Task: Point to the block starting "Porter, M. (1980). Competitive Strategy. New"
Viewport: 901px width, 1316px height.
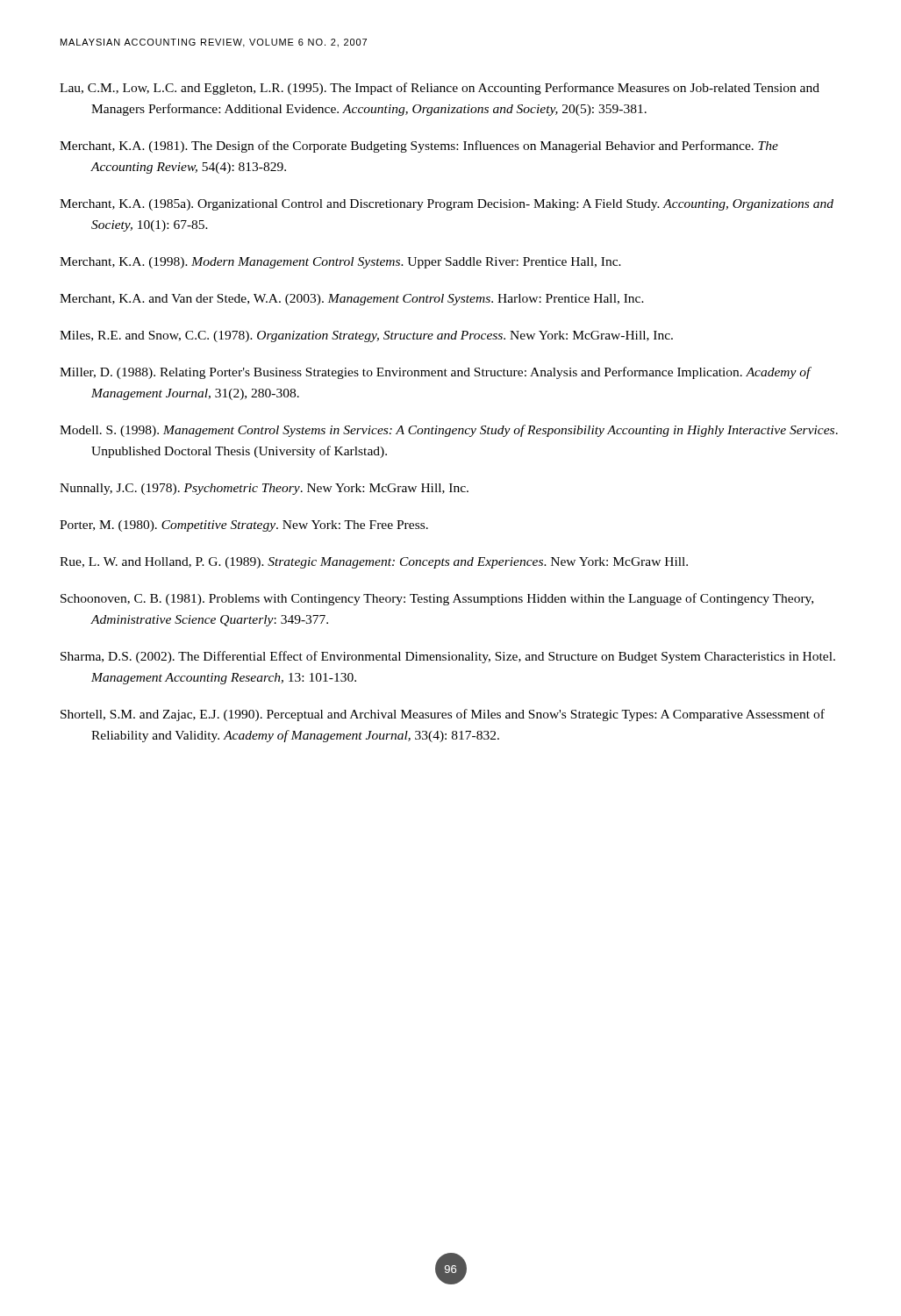Action: coord(244,524)
